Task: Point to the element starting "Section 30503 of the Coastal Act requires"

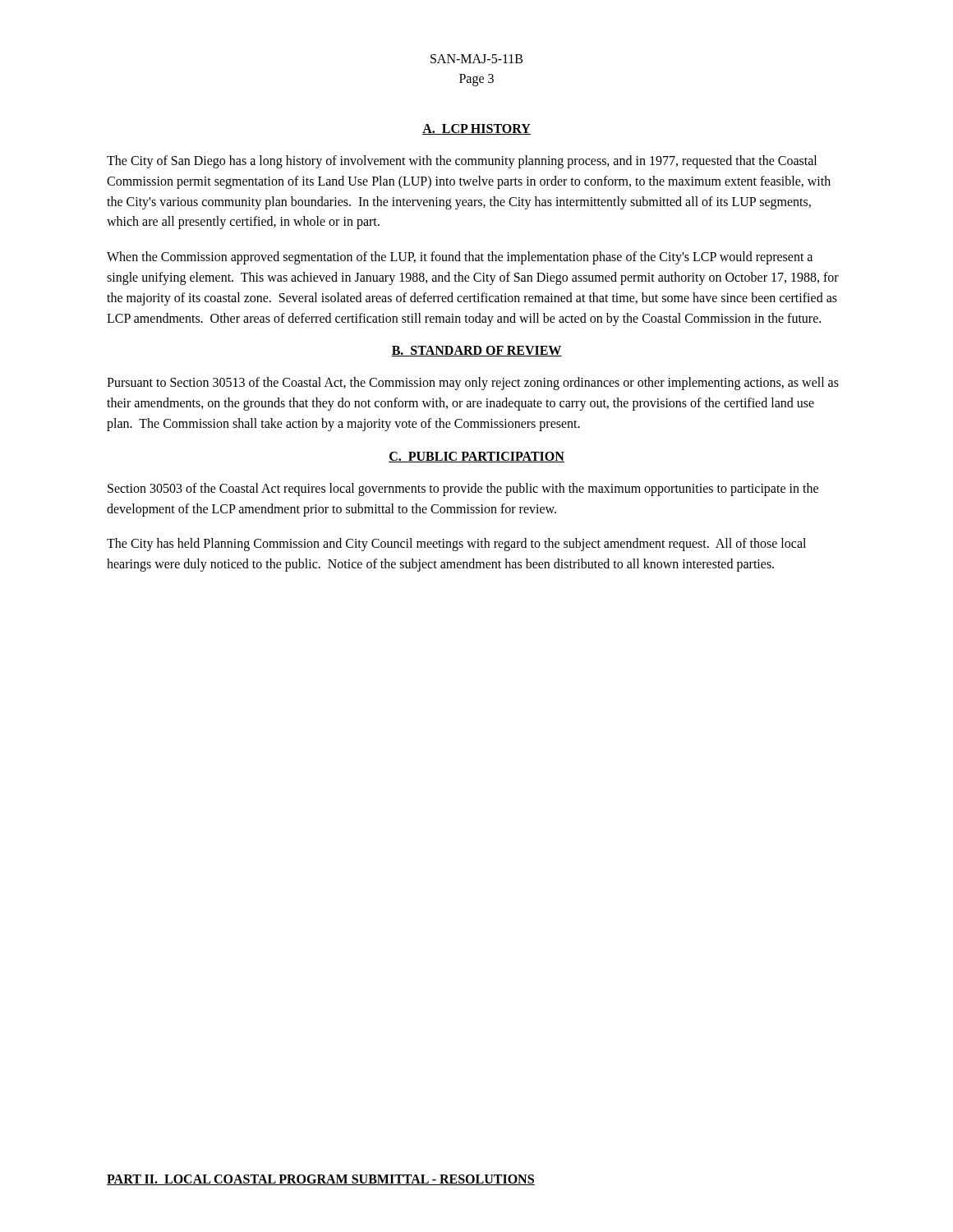Action: [x=463, y=498]
